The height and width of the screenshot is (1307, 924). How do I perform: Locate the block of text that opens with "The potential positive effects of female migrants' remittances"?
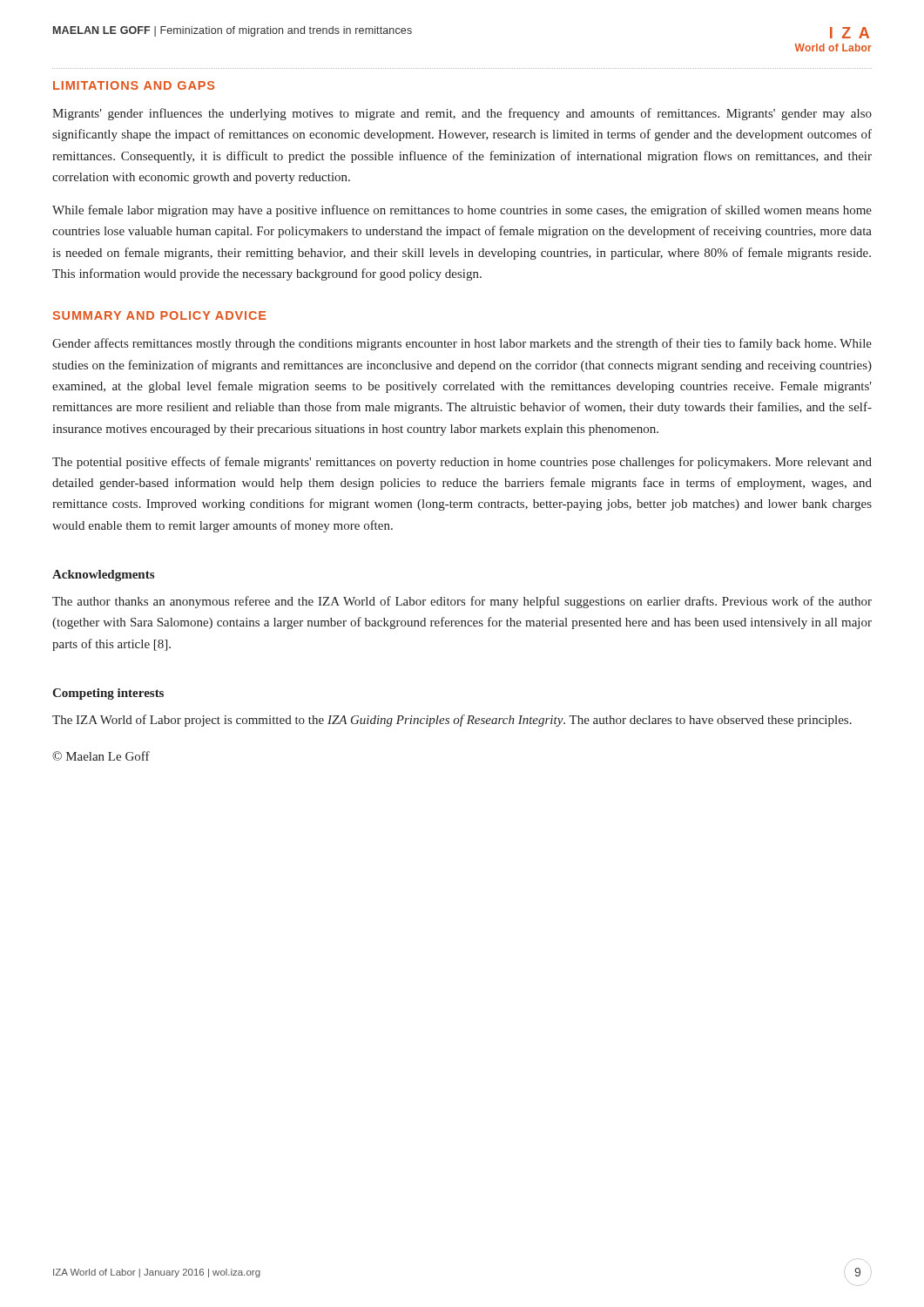(462, 494)
